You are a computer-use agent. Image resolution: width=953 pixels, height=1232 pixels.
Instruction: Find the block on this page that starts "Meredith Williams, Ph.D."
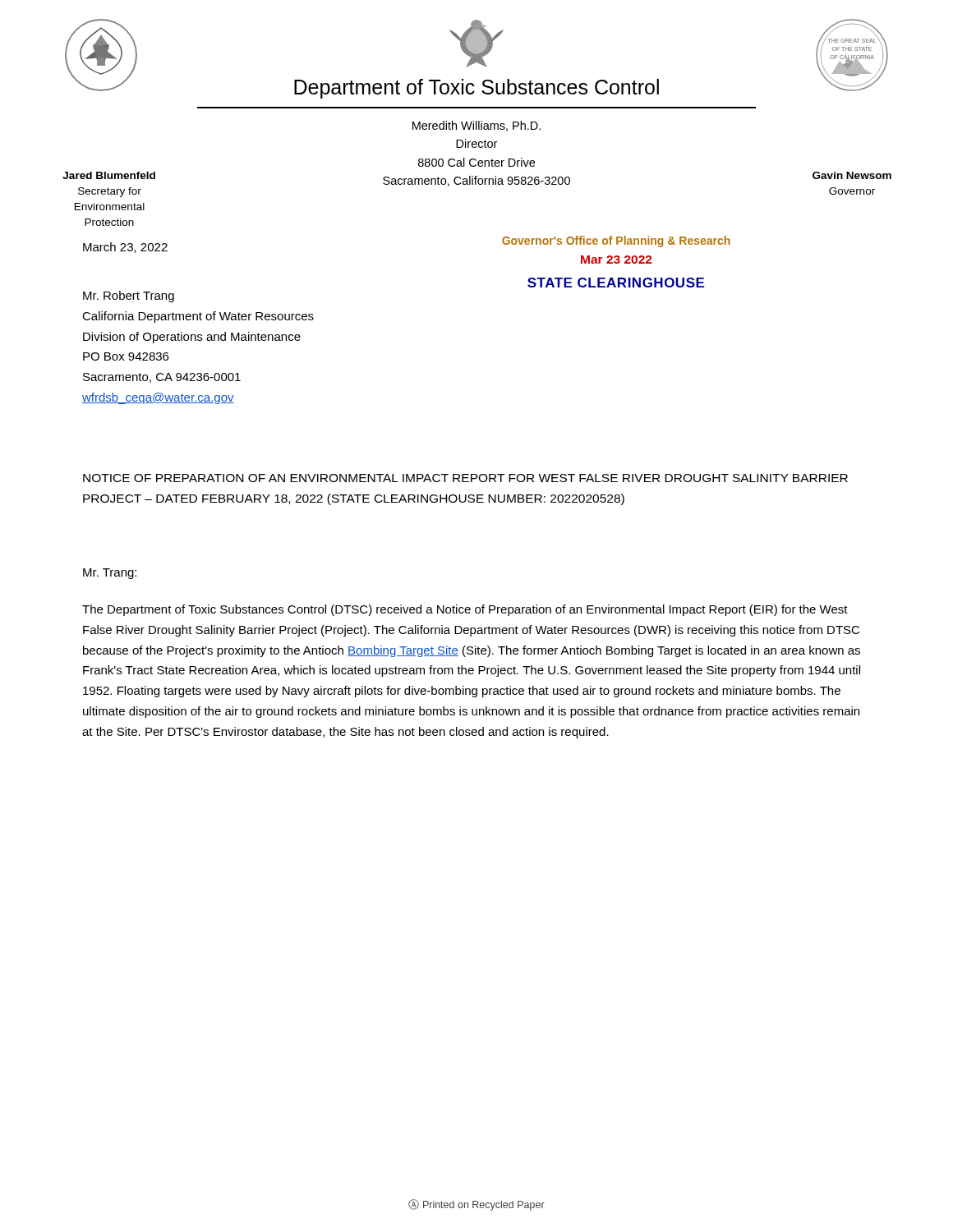[x=476, y=153]
